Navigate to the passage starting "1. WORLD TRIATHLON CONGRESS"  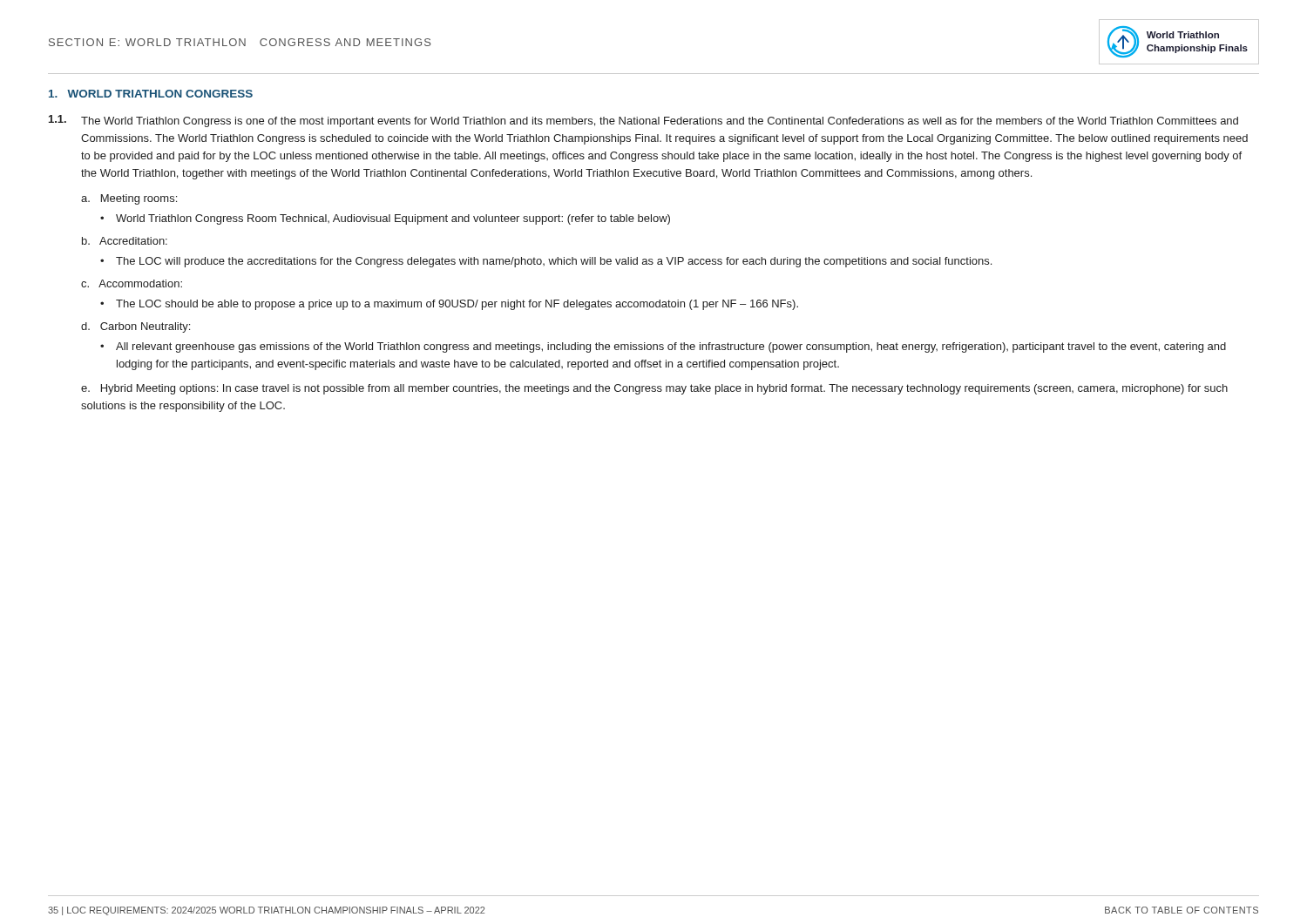tap(150, 94)
